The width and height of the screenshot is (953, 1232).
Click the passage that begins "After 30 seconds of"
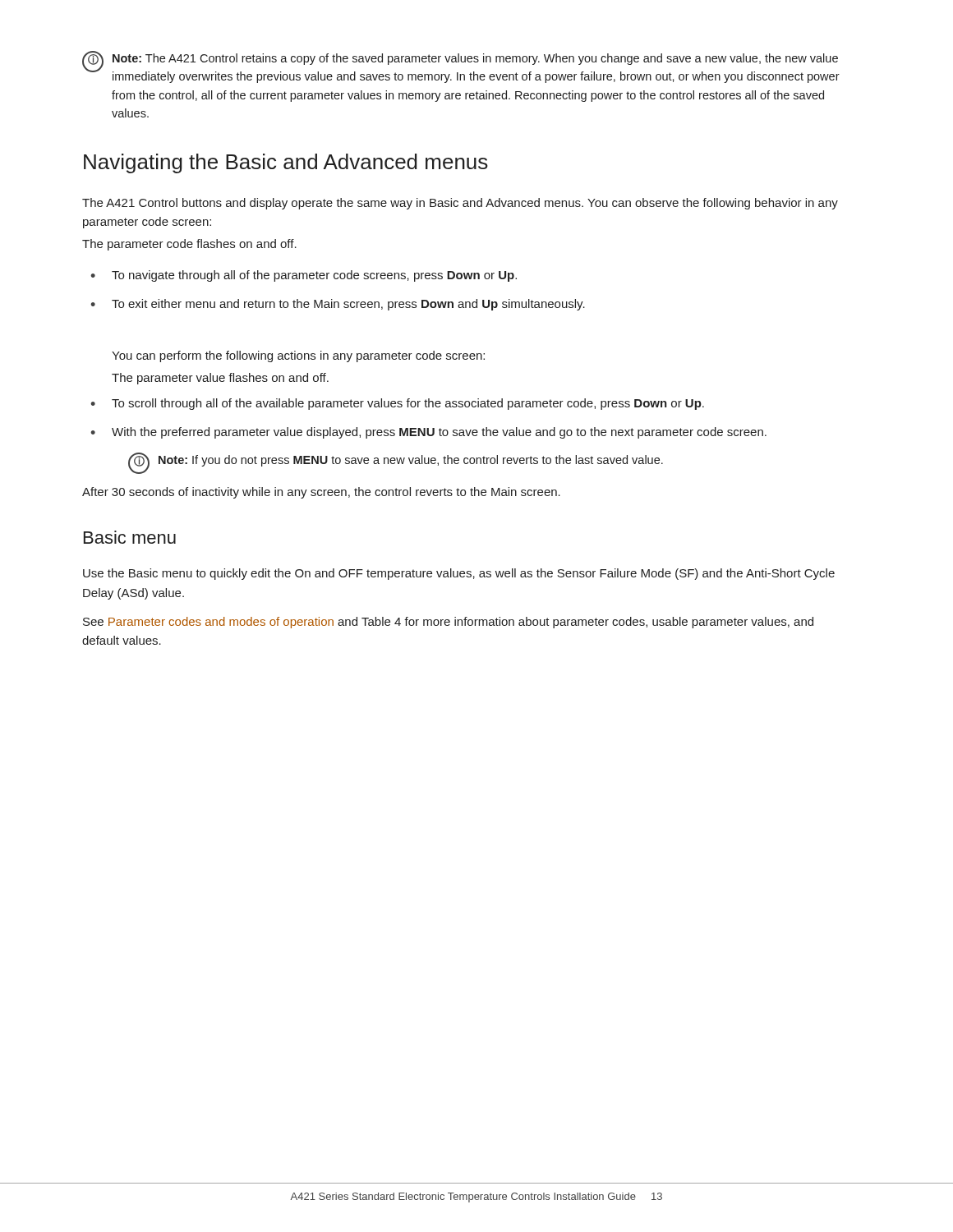[x=322, y=492]
